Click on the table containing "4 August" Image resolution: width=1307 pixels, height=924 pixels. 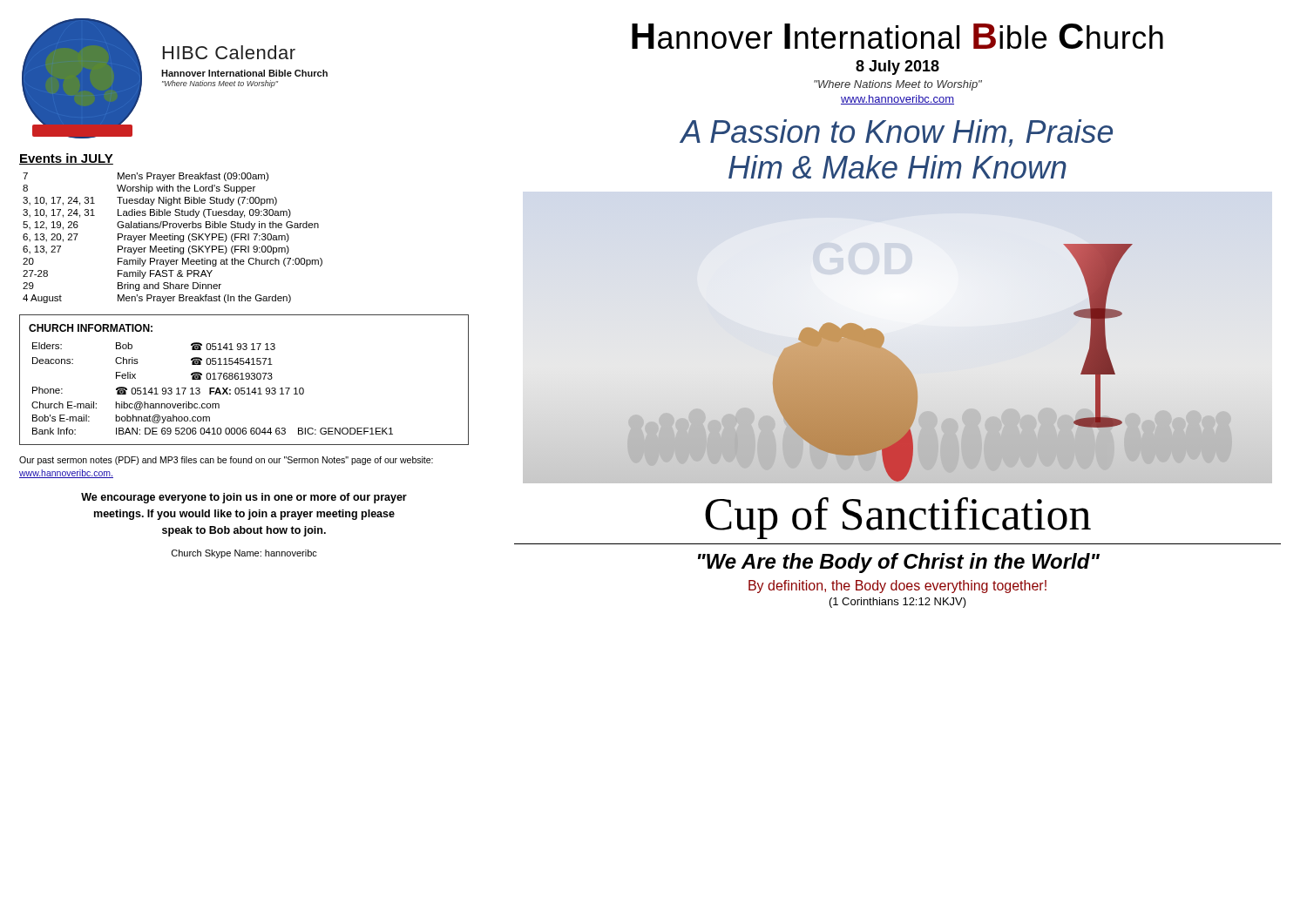pos(244,237)
